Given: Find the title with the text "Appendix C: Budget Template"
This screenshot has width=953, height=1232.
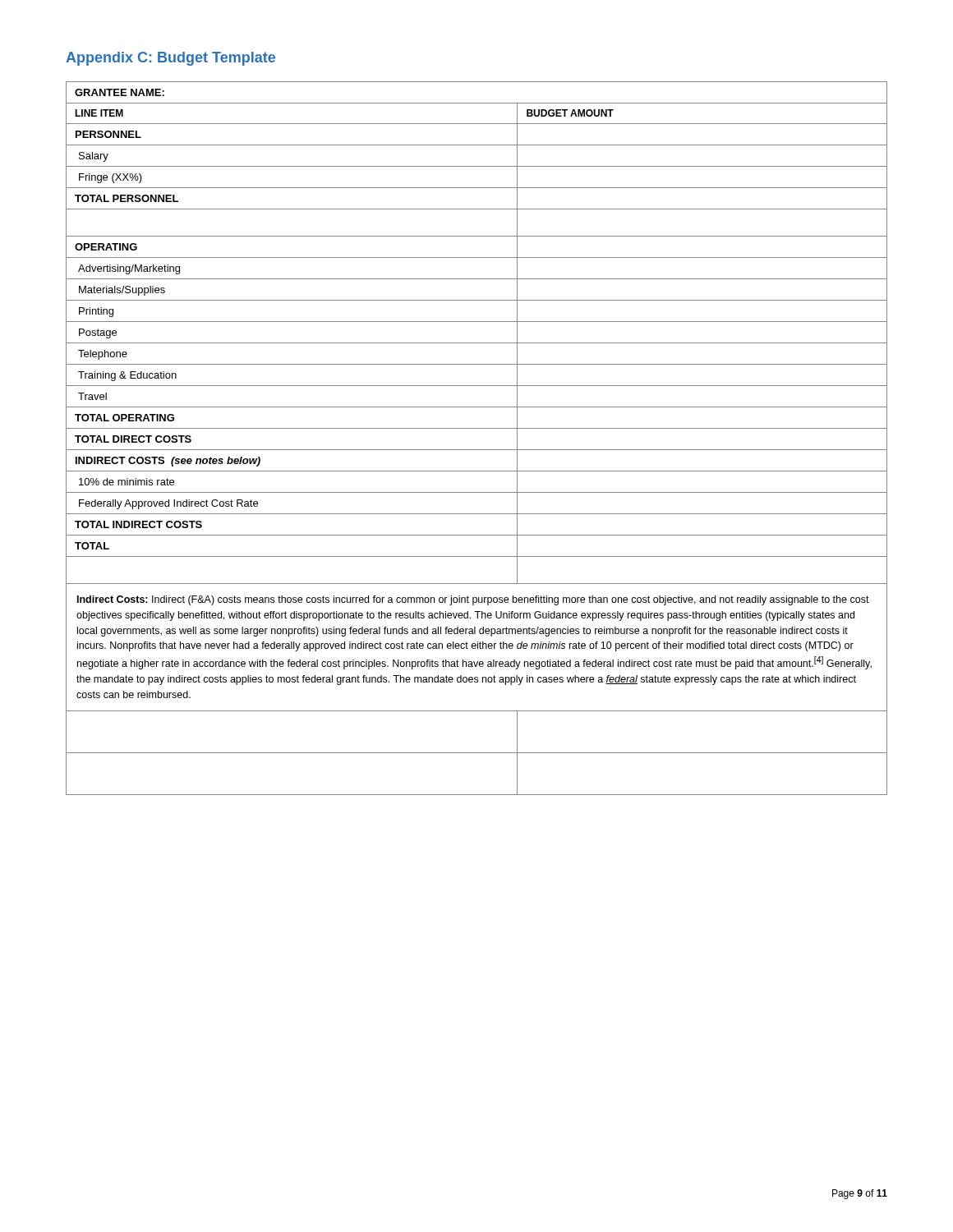Looking at the screenshot, I should point(171,57).
